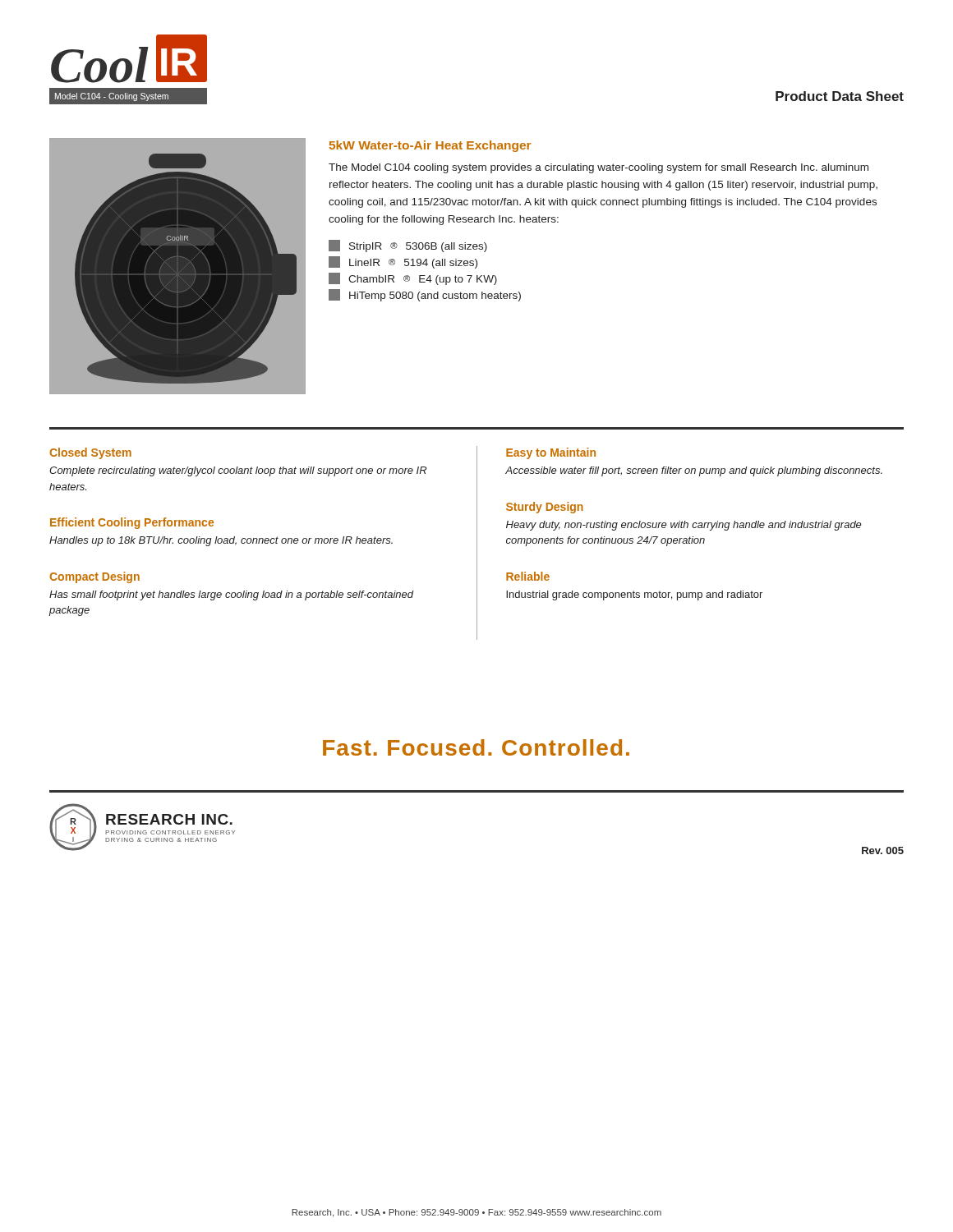Click on the text block with the text "Complete recirculating water/glycol coolant loop that"
This screenshot has width=953, height=1232.
pos(238,478)
